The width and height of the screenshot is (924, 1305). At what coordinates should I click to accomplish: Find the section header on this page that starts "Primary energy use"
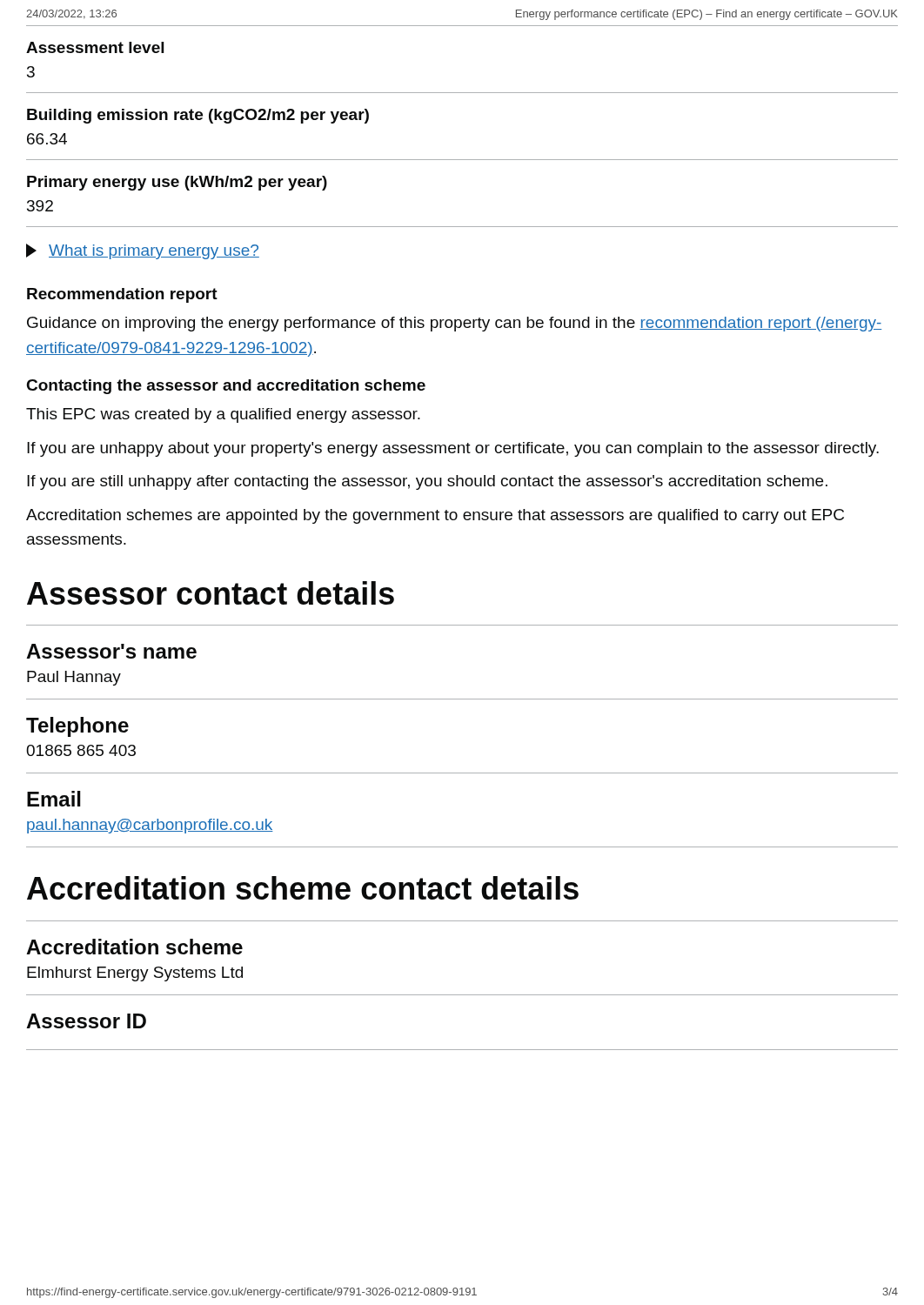click(177, 181)
